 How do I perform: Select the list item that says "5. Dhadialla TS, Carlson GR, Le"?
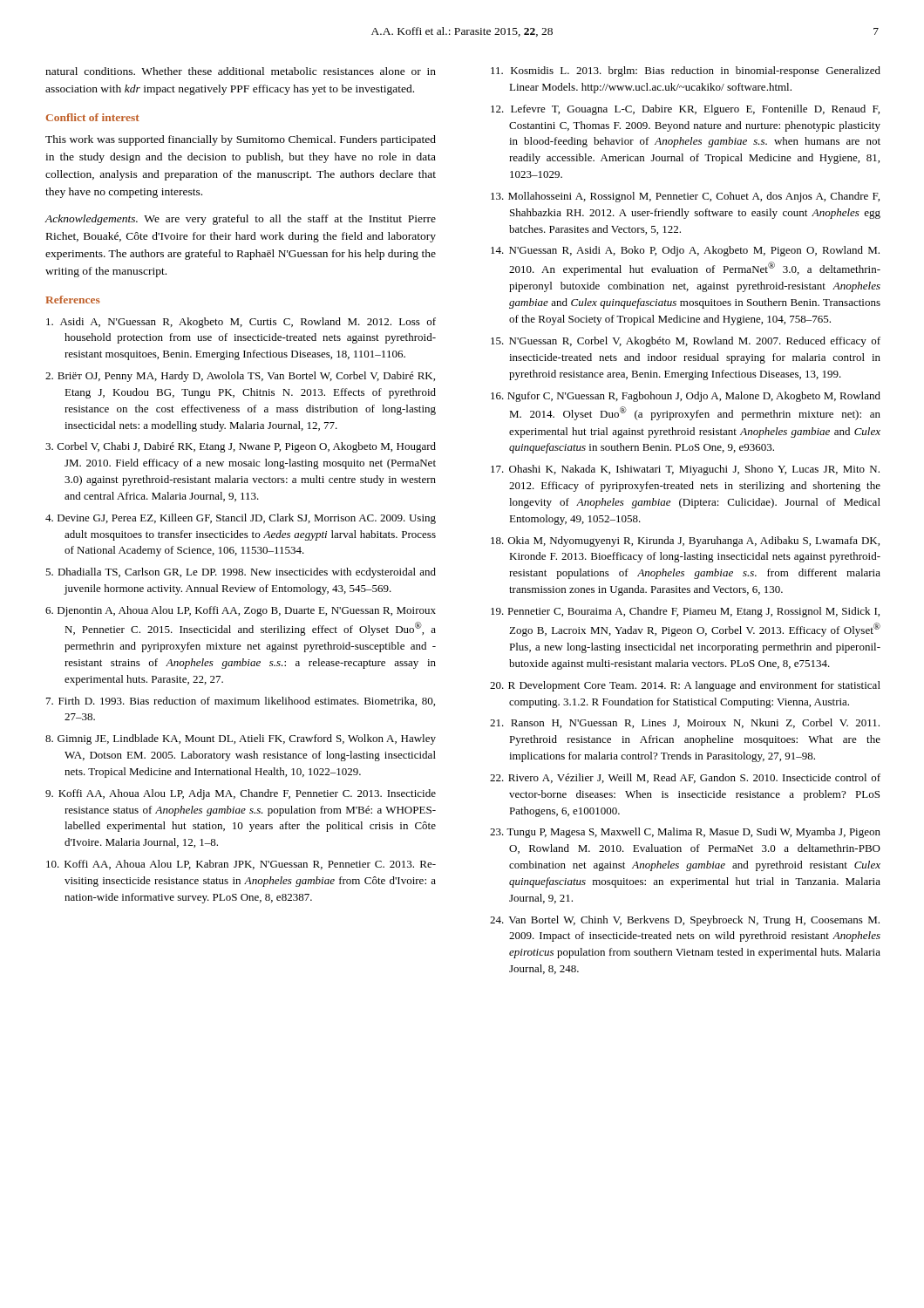241,580
